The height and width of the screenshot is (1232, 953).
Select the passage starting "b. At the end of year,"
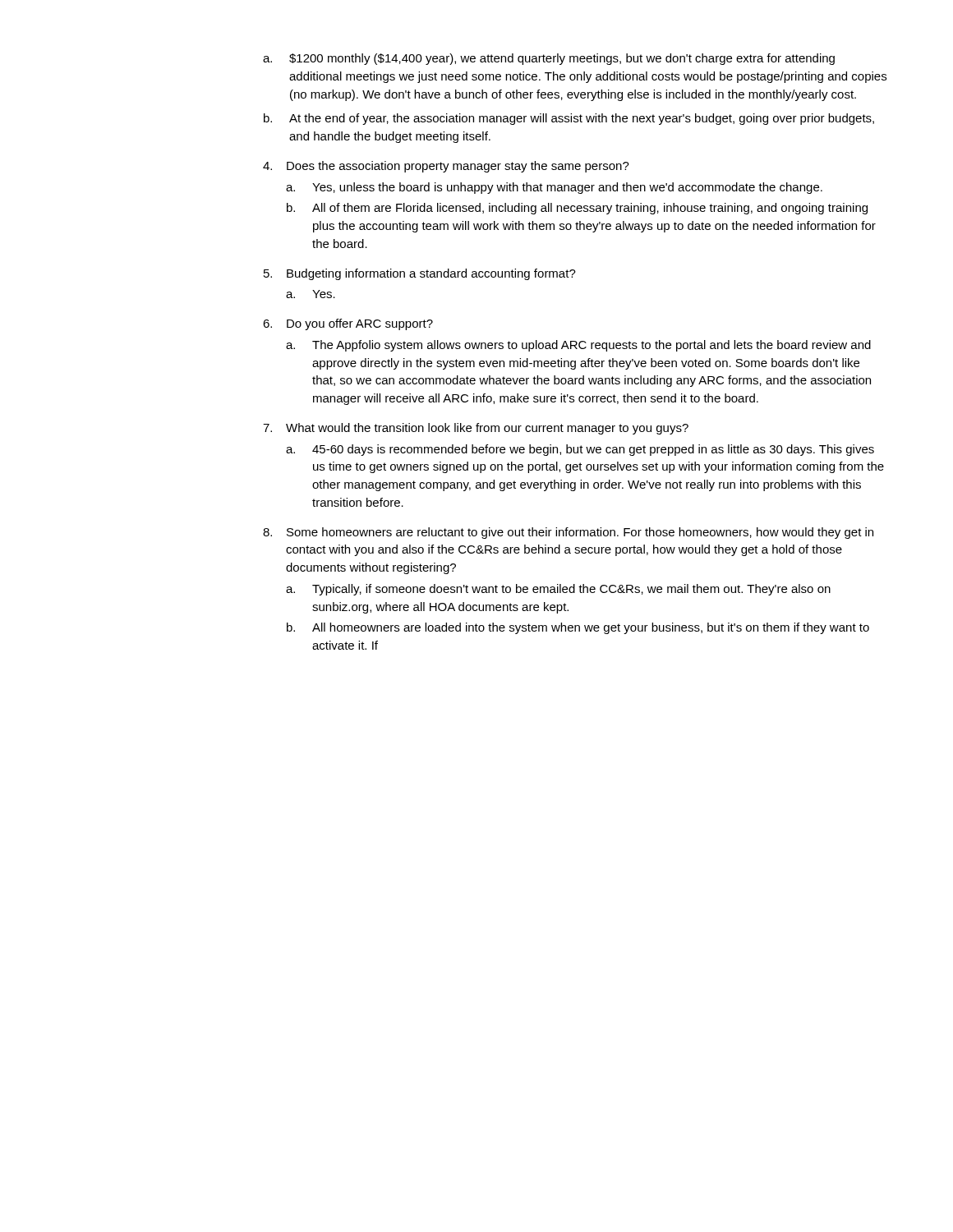pyautogui.click(x=575, y=127)
